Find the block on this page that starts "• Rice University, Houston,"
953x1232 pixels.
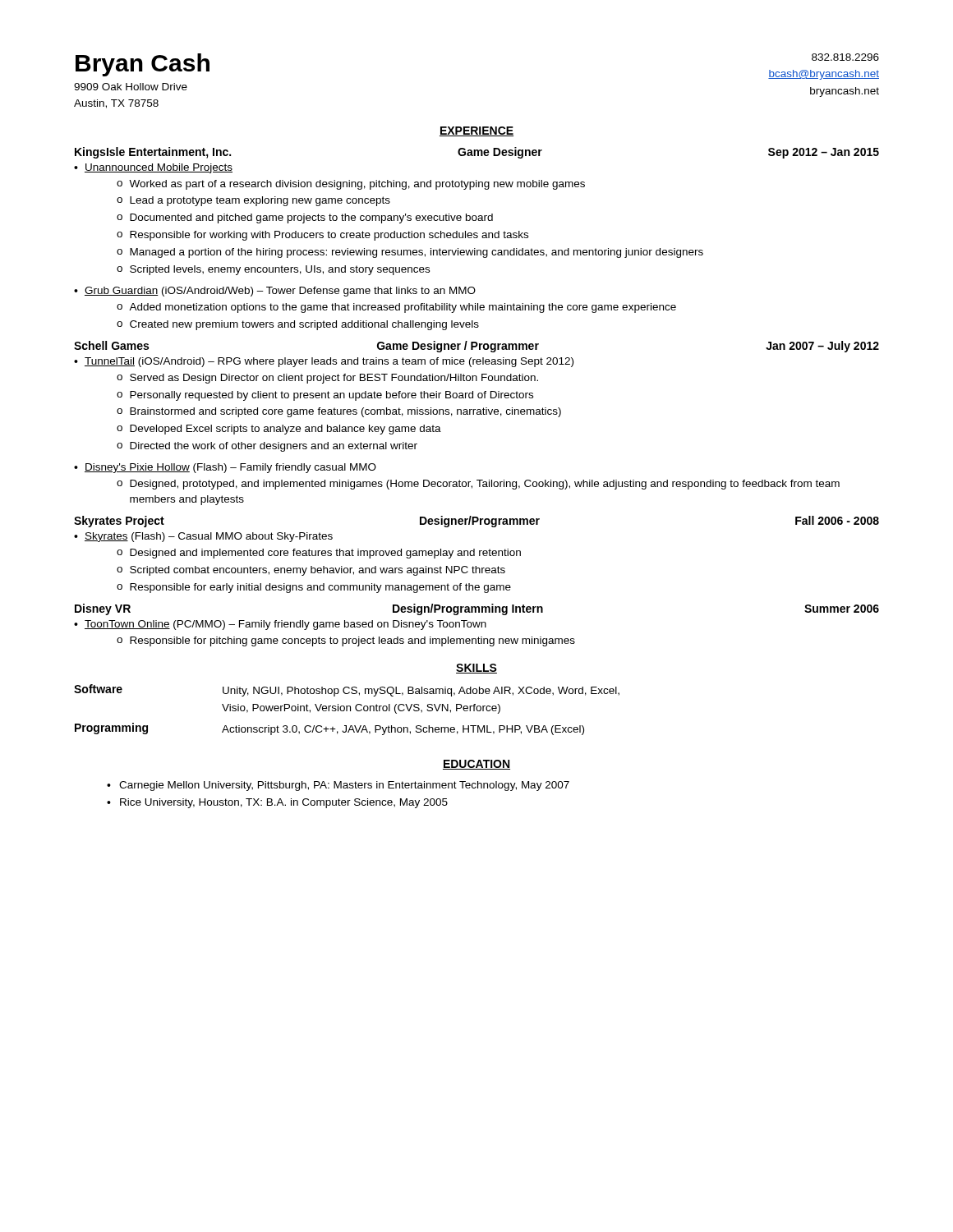click(x=277, y=803)
